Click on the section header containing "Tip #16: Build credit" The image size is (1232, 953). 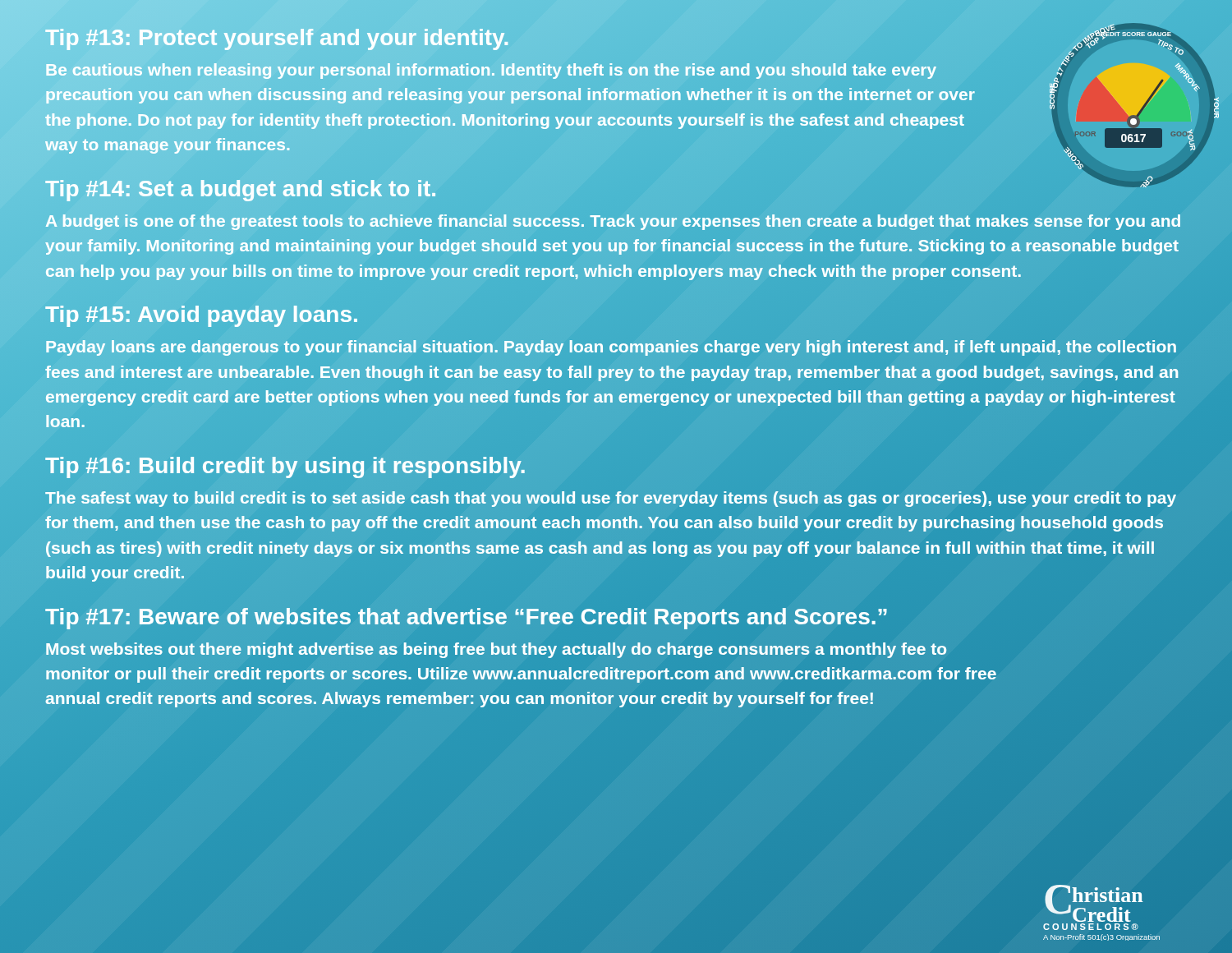click(x=286, y=466)
